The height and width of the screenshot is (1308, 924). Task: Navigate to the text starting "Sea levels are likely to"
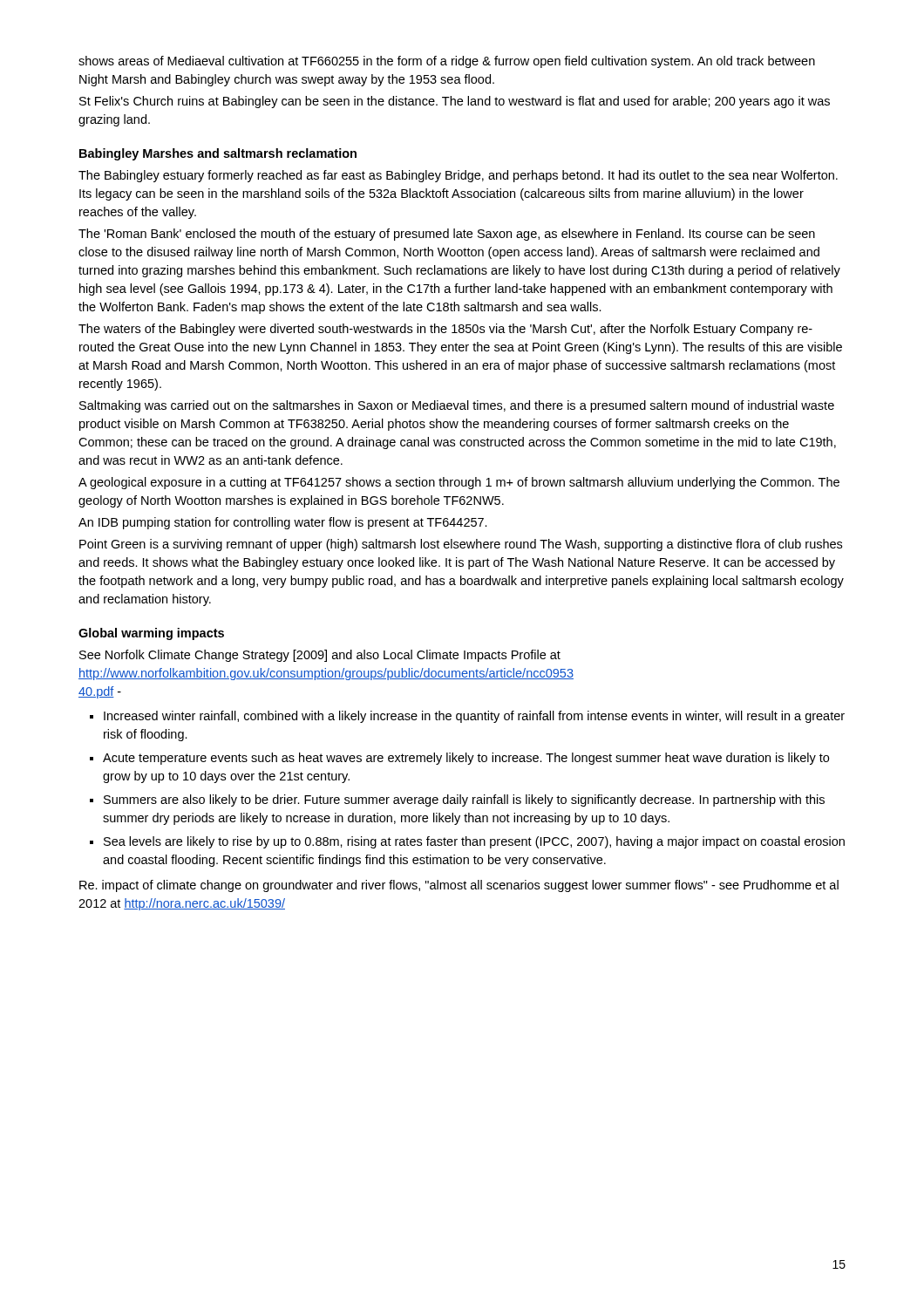pyautogui.click(x=474, y=850)
